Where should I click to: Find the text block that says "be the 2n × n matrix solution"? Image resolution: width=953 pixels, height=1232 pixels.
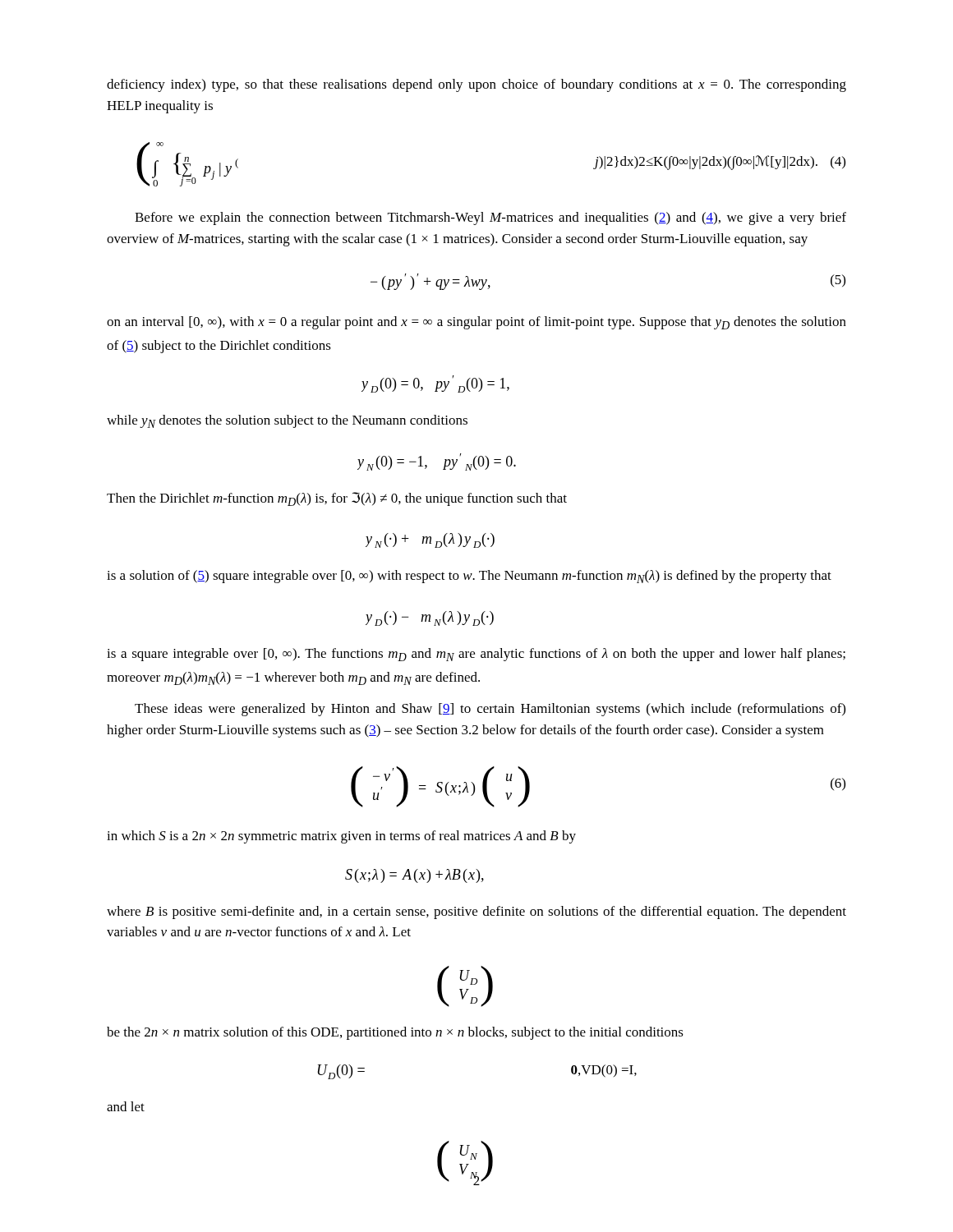pyautogui.click(x=476, y=1032)
